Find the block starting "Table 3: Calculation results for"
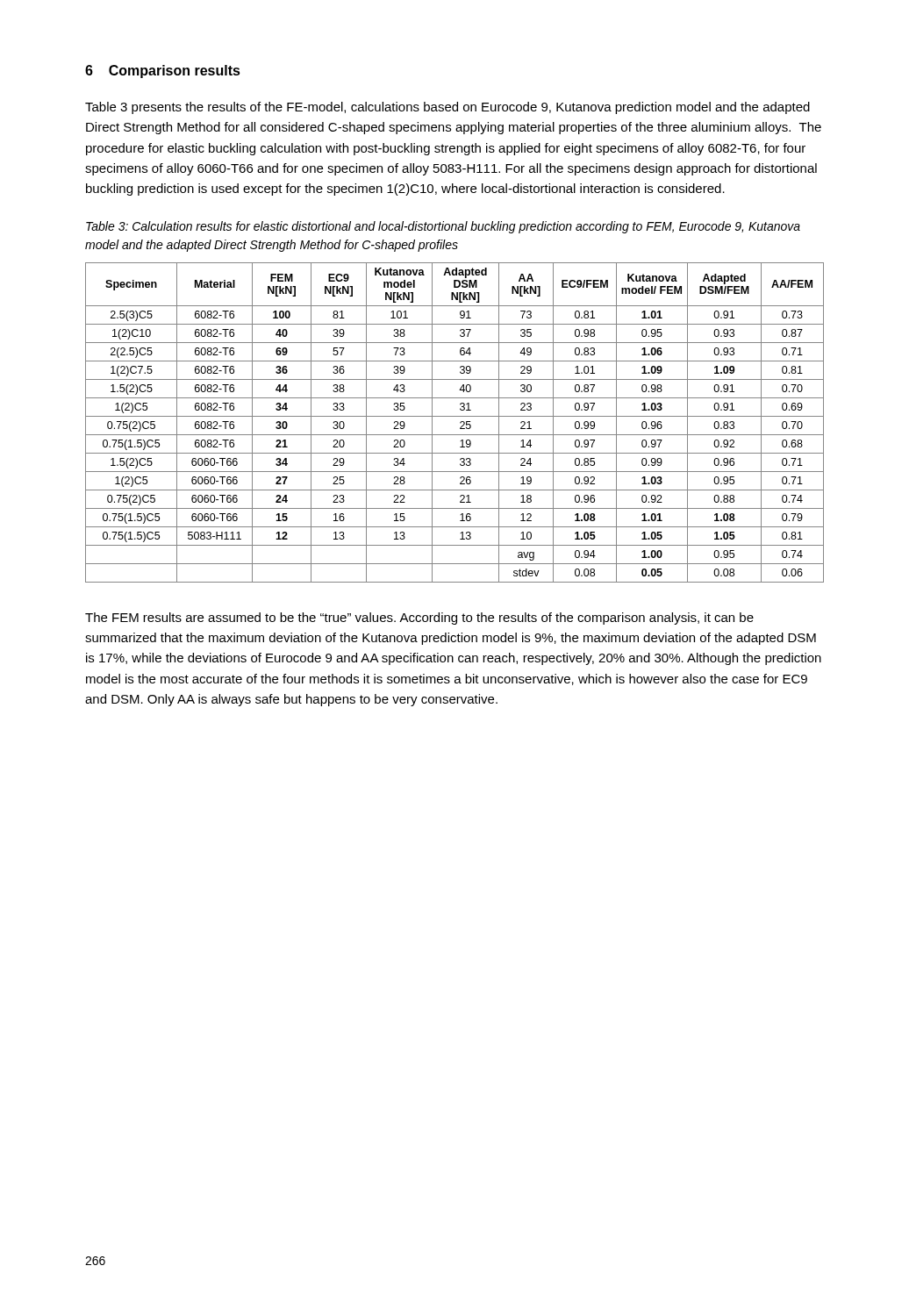The width and height of the screenshot is (909, 1316). pos(443,235)
